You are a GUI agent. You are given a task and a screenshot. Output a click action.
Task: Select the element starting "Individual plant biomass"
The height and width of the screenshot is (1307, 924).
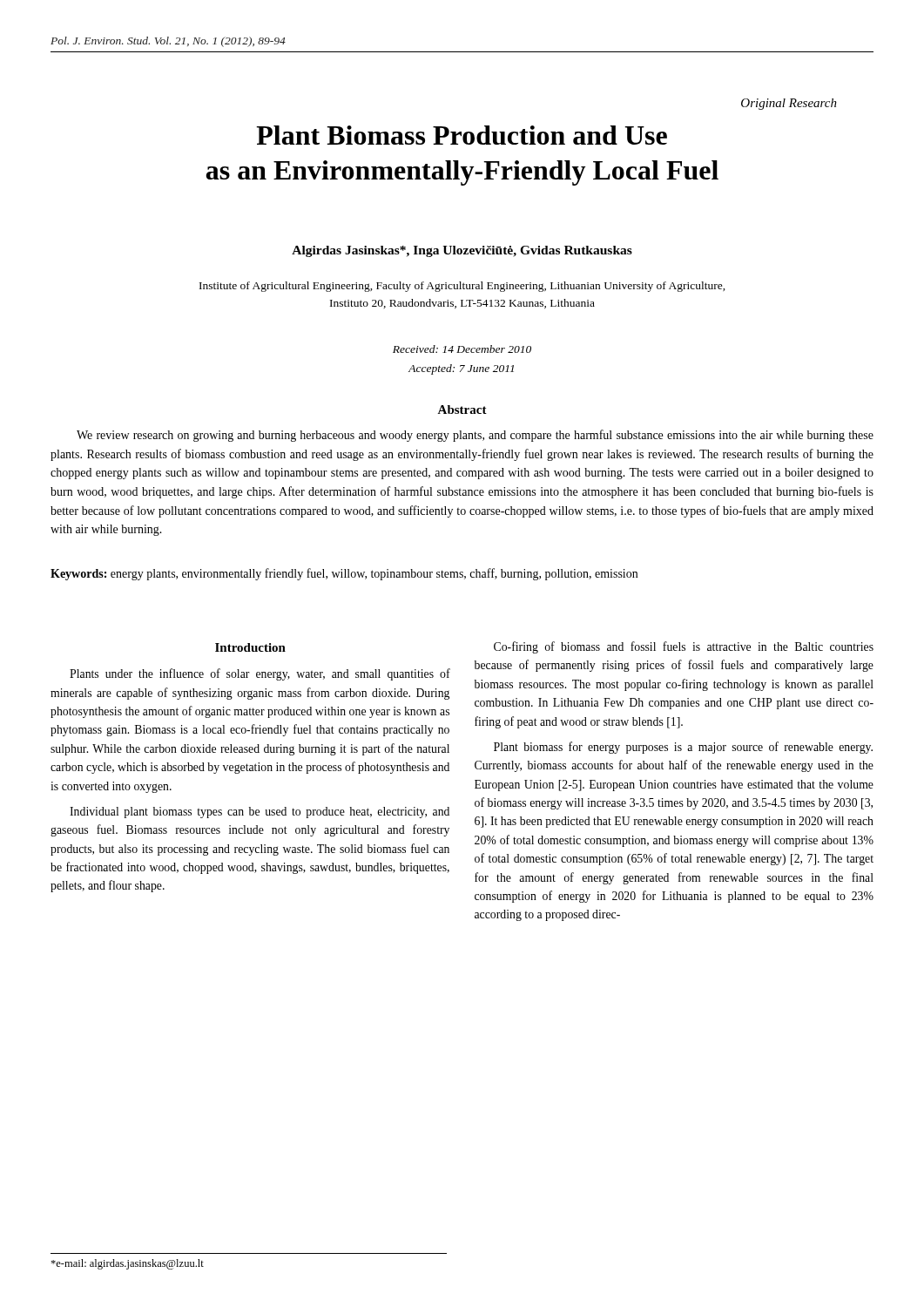click(250, 849)
